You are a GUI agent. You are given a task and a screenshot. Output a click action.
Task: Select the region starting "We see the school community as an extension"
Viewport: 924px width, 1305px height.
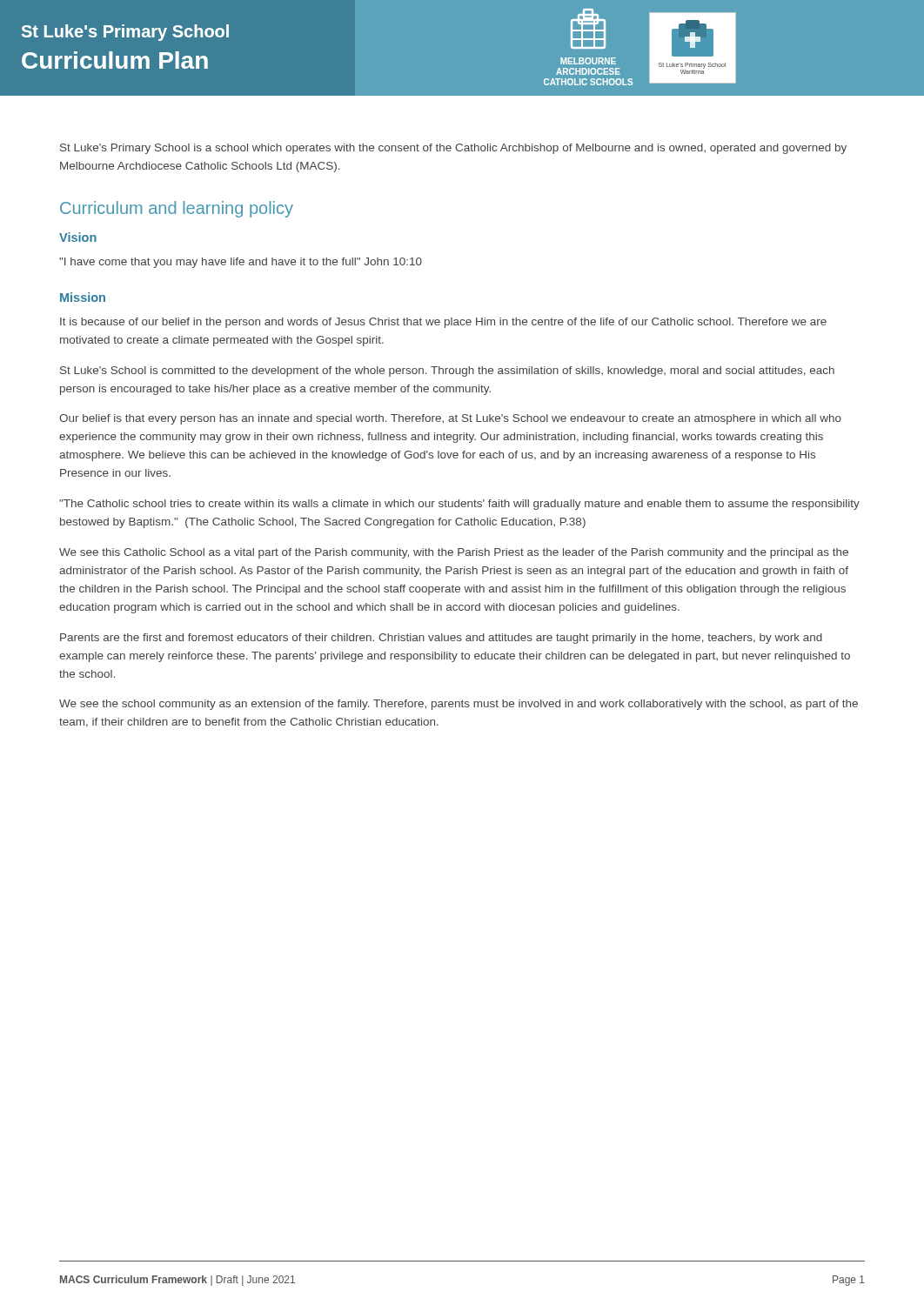click(459, 713)
